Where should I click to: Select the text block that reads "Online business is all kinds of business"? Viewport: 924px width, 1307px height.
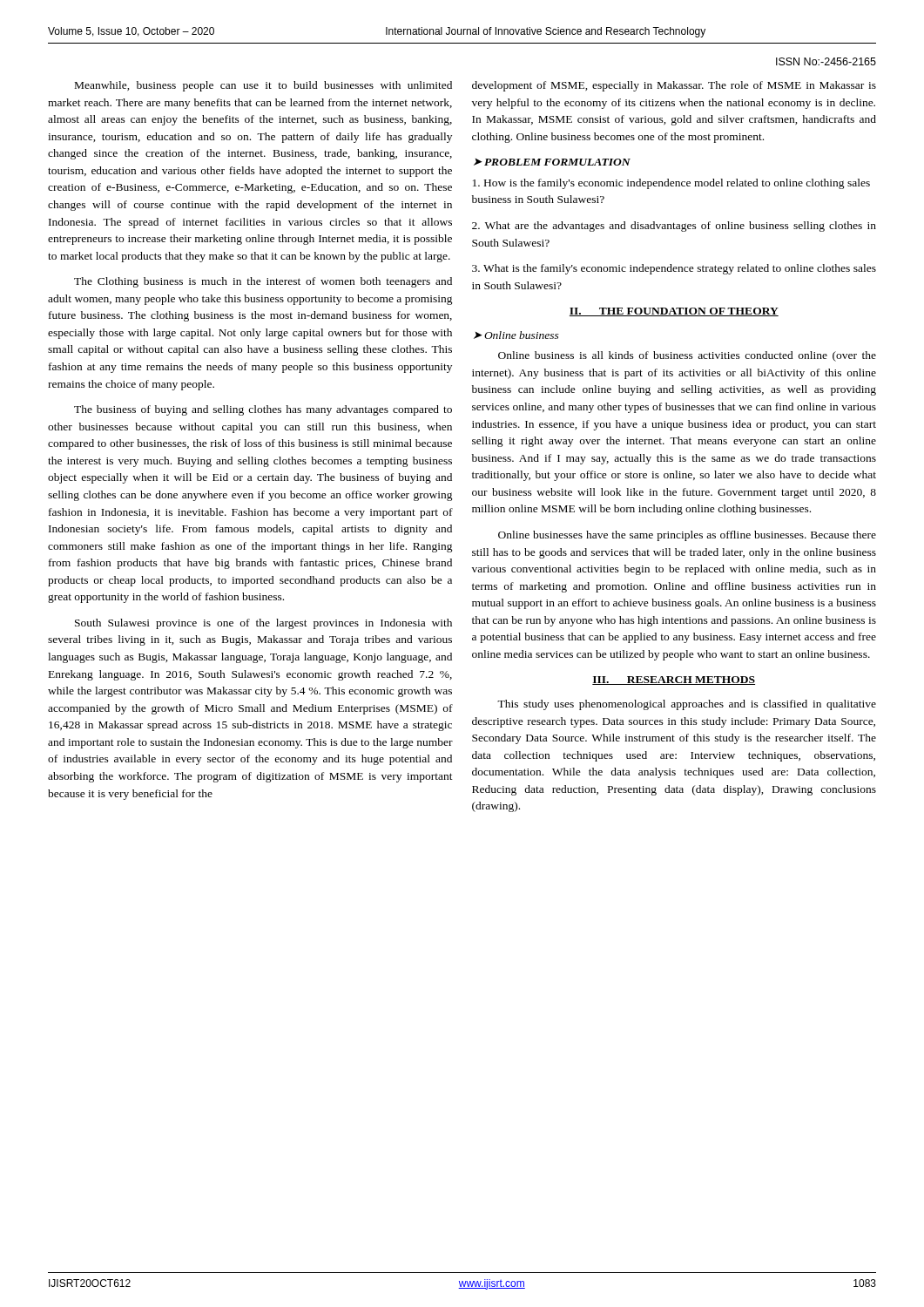pos(674,432)
